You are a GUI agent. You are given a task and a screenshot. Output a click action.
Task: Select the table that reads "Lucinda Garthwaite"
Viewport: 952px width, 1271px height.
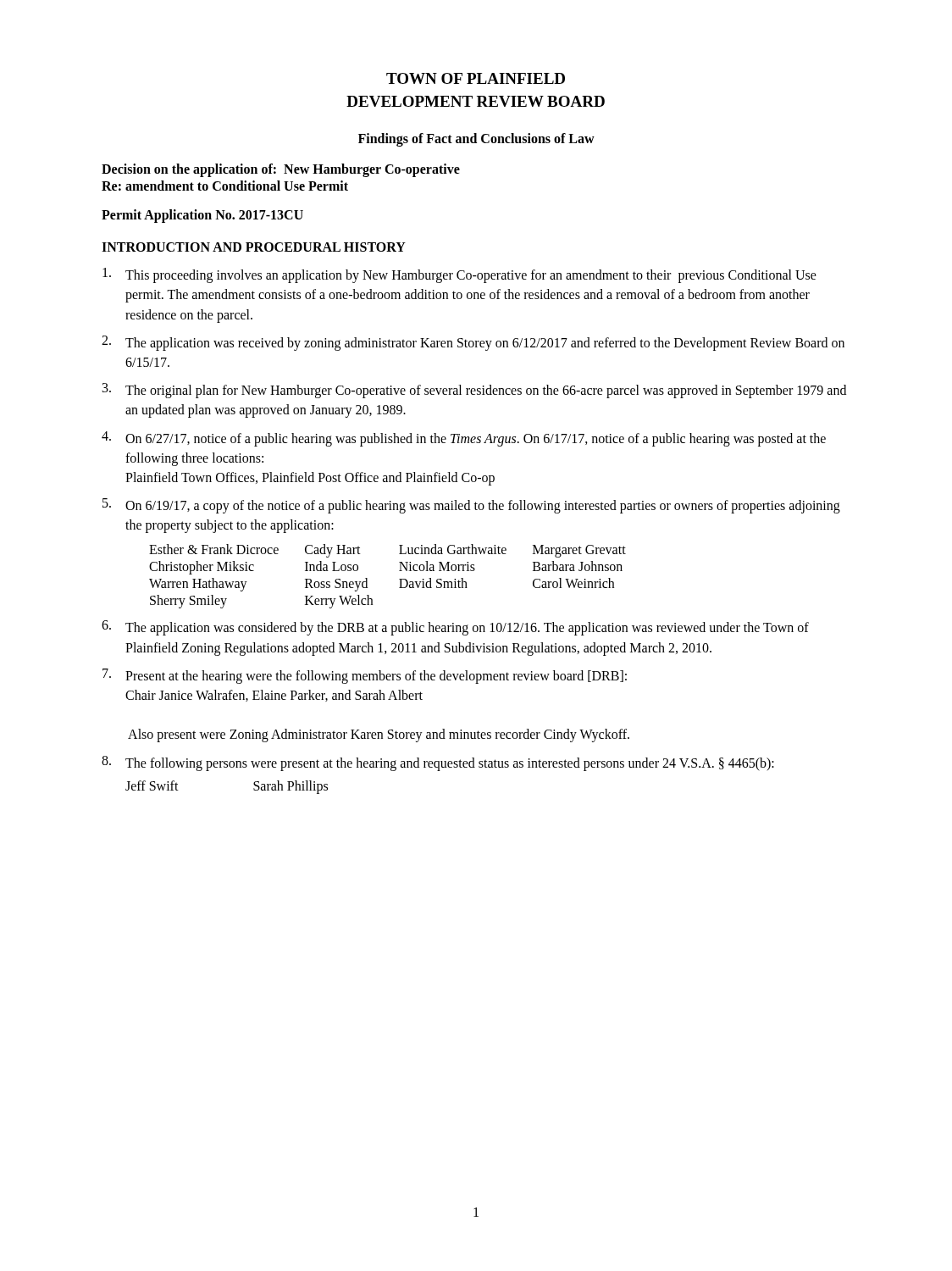[488, 576]
